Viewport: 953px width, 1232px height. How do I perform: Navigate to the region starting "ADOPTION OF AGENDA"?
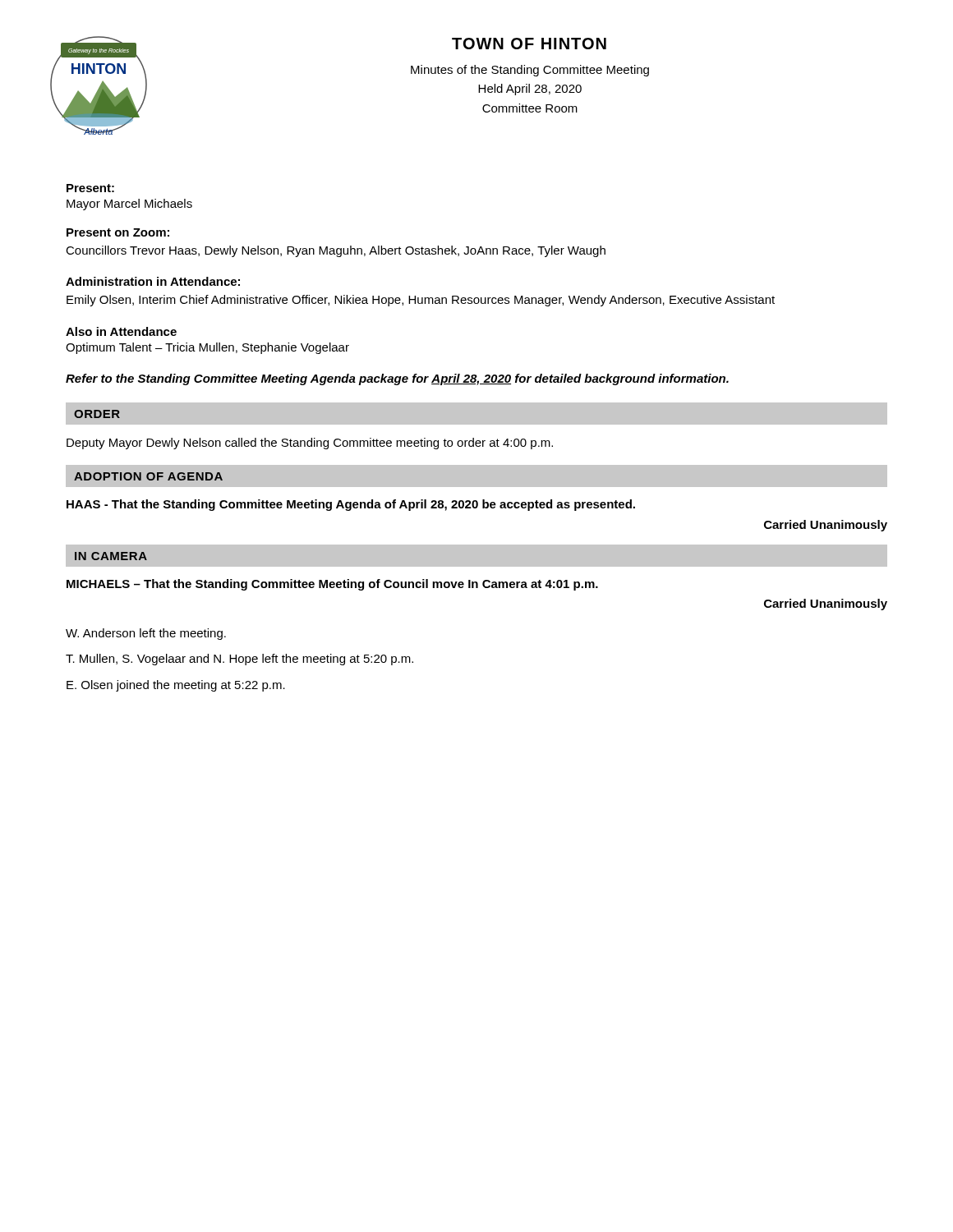tap(149, 476)
